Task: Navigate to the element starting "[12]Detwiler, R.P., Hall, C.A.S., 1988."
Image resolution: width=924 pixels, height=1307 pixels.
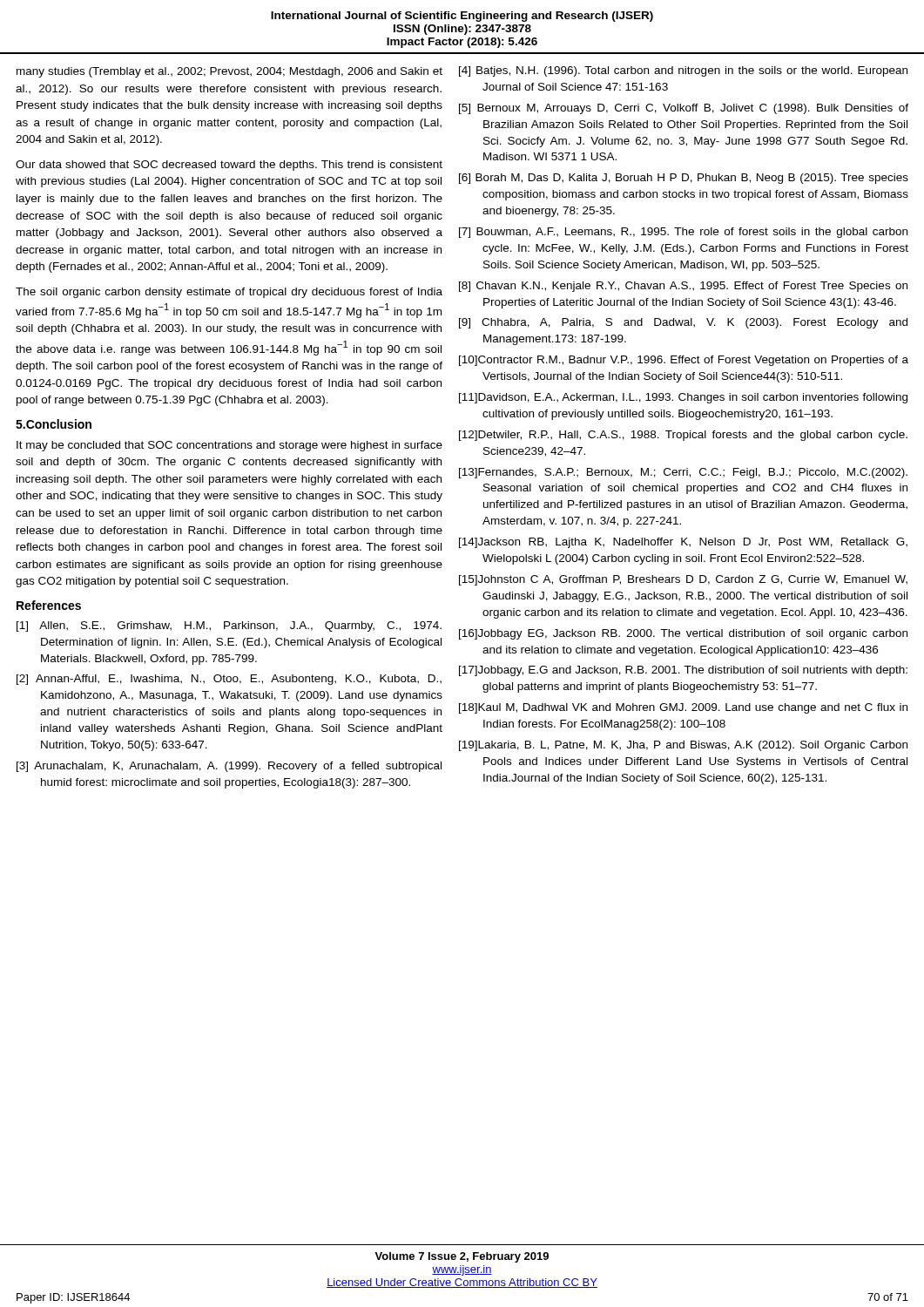Action: coord(683,442)
